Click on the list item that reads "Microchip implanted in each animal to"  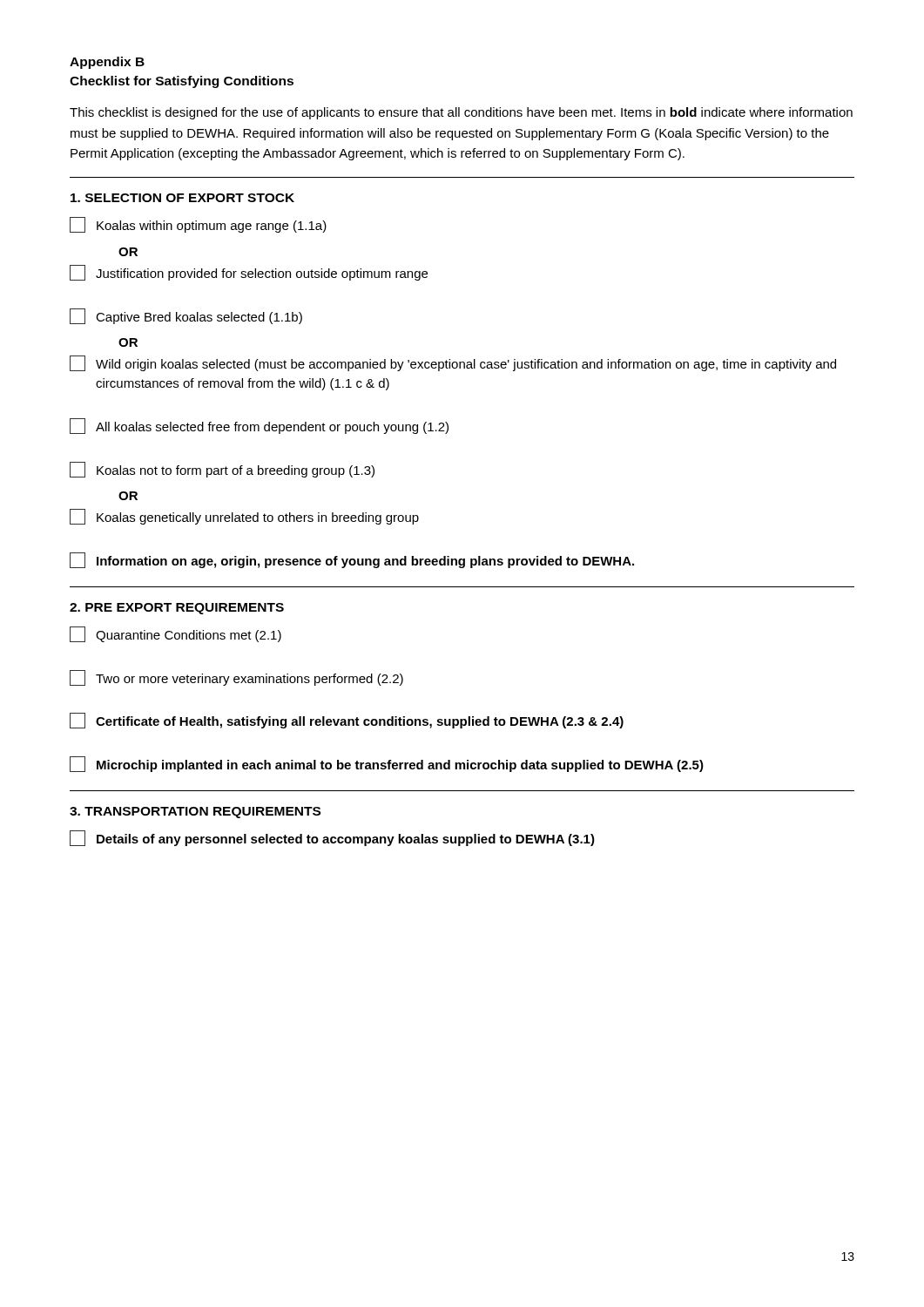tap(462, 765)
